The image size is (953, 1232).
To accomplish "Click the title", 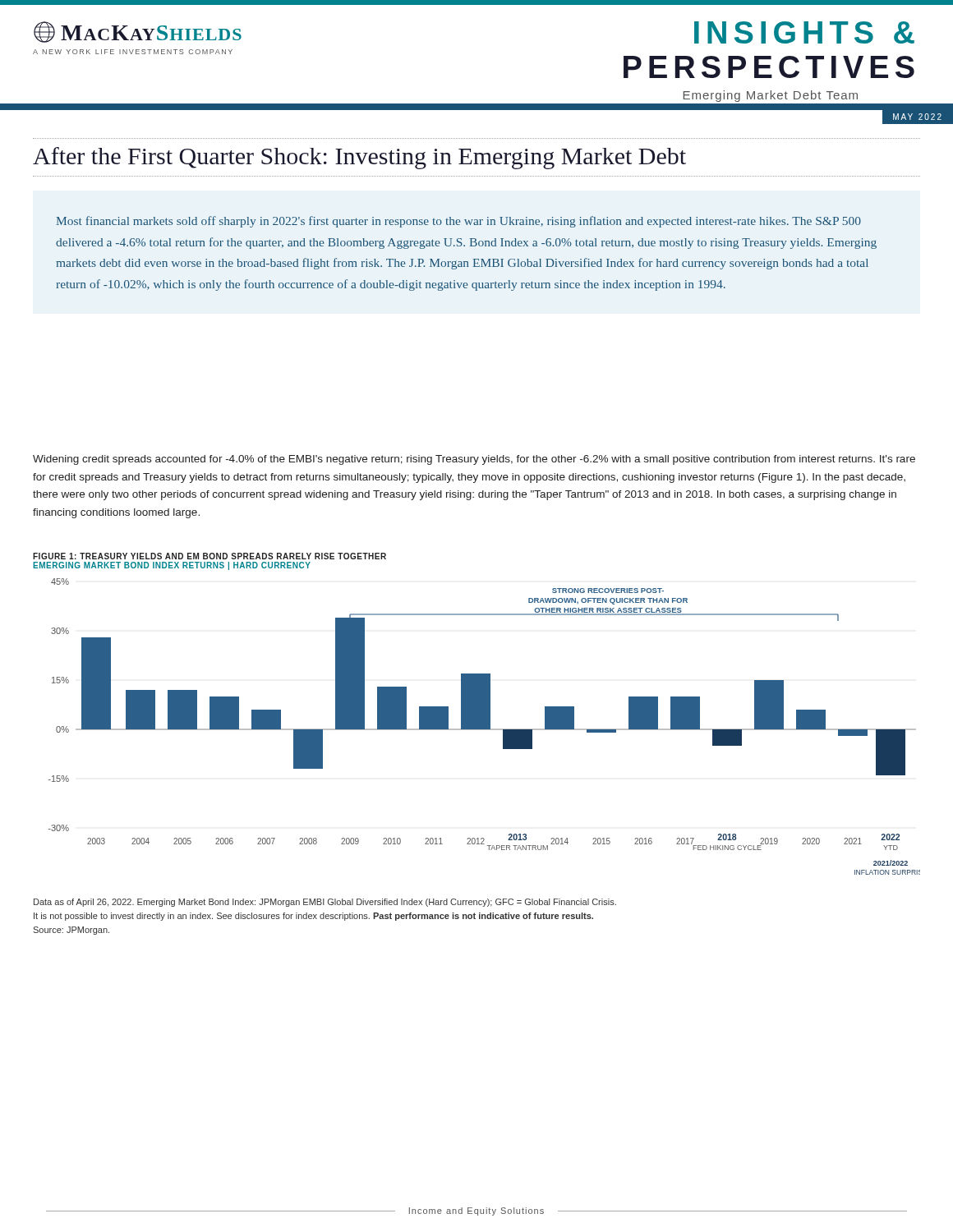I will tap(359, 156).
